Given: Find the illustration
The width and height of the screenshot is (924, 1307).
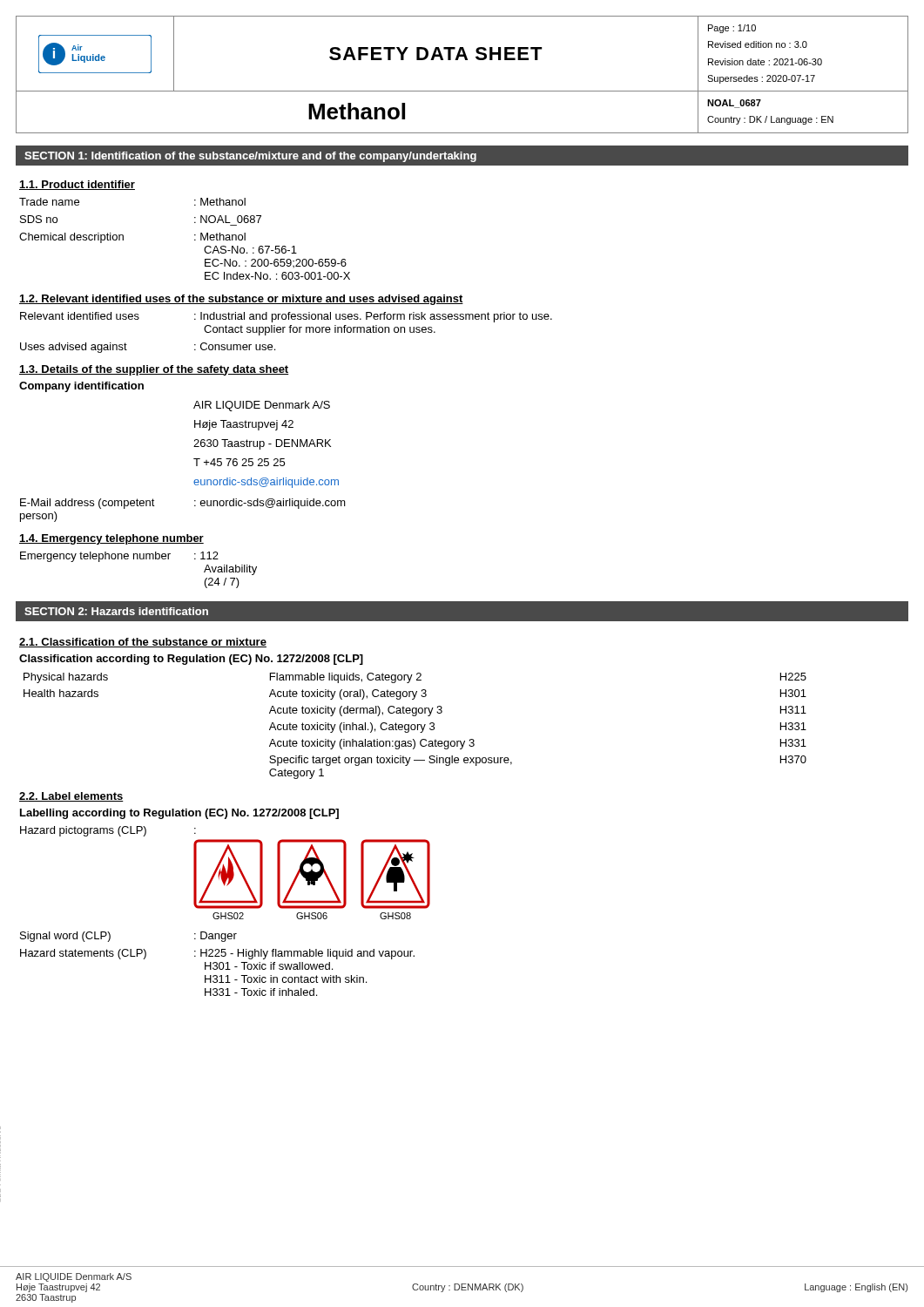Looking at the screenshot, I should tap(549, 880).
